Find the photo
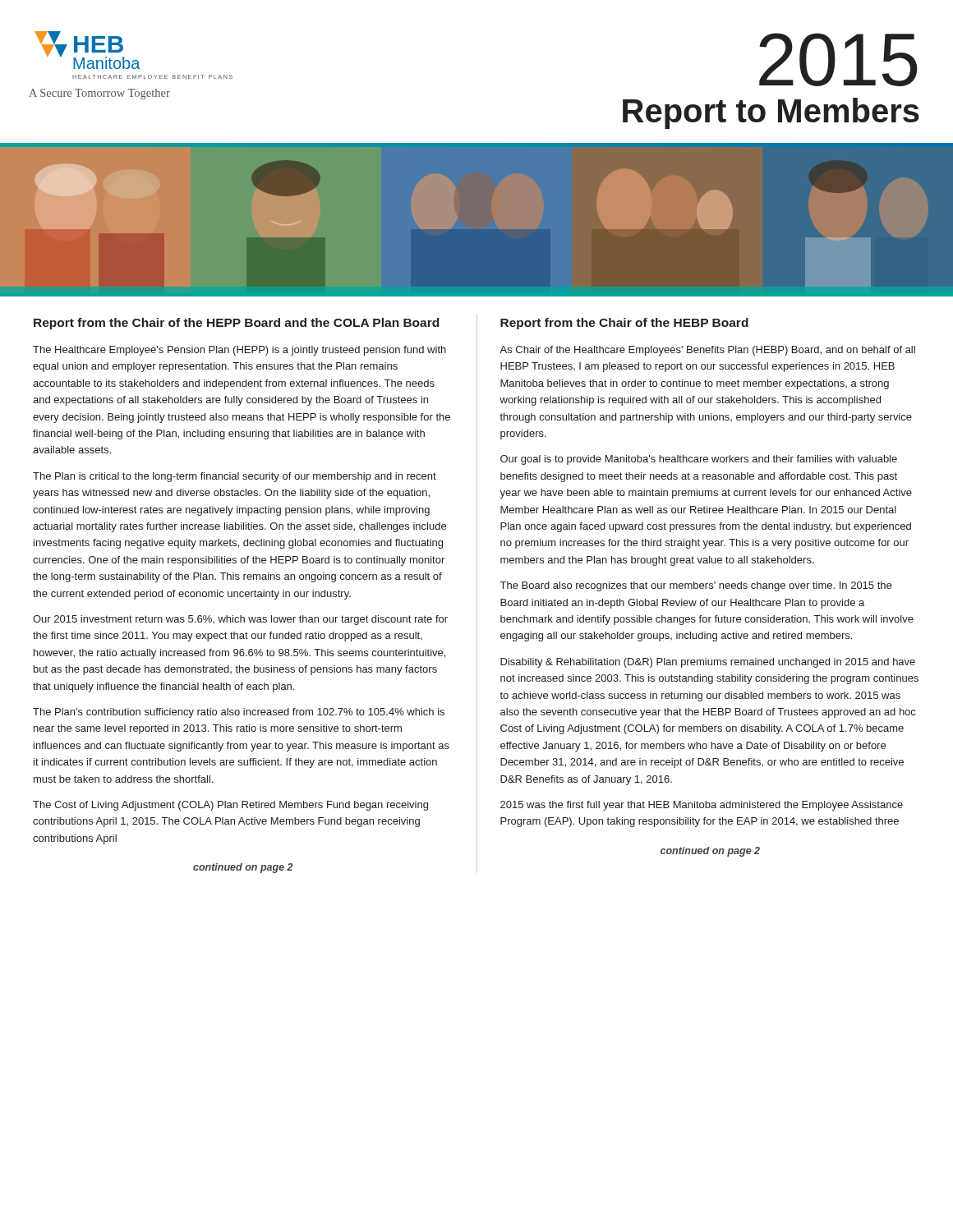Screen dimensions: 1232x953 tap(476, 220)
